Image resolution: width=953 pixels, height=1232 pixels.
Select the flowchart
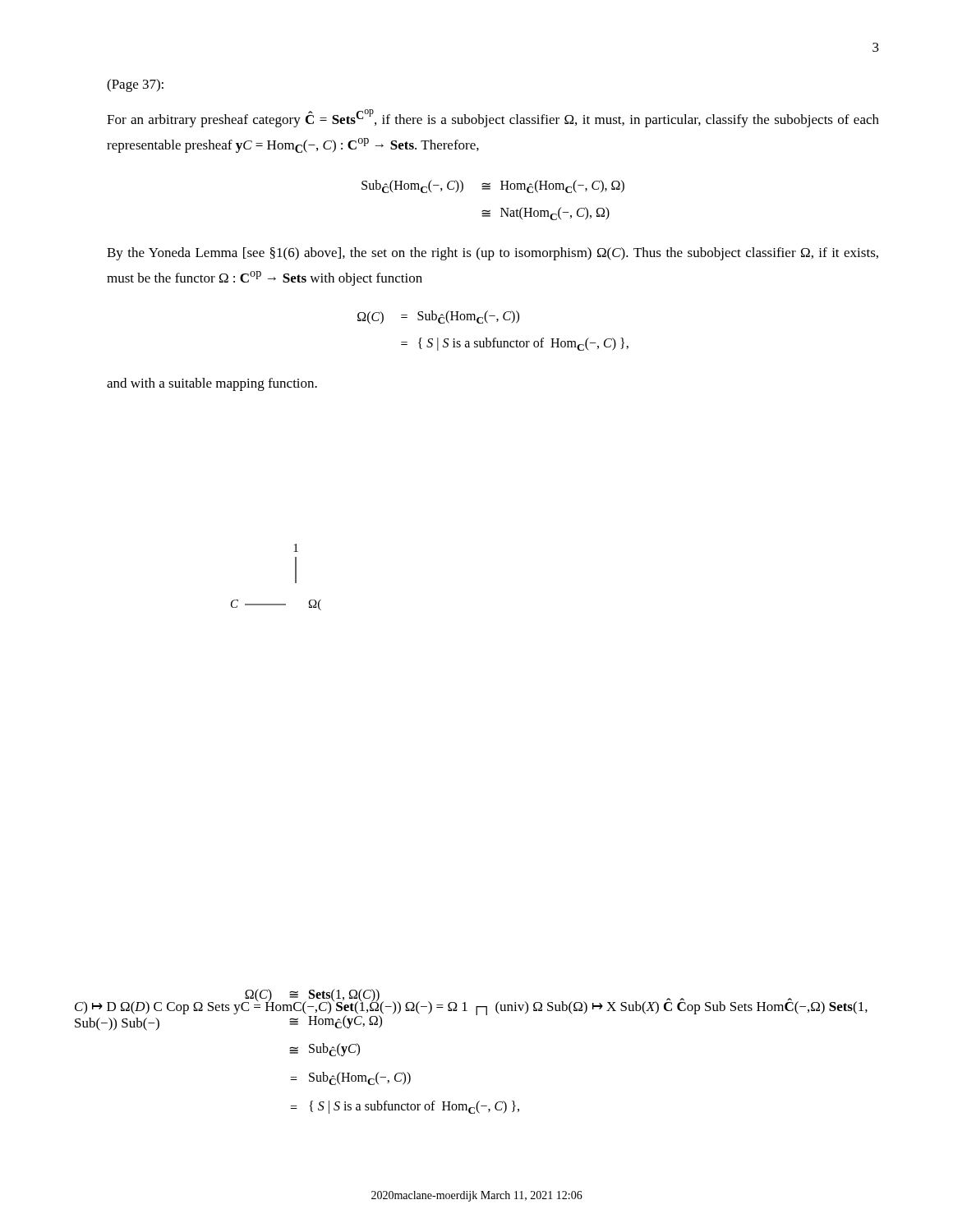[476, 756]
